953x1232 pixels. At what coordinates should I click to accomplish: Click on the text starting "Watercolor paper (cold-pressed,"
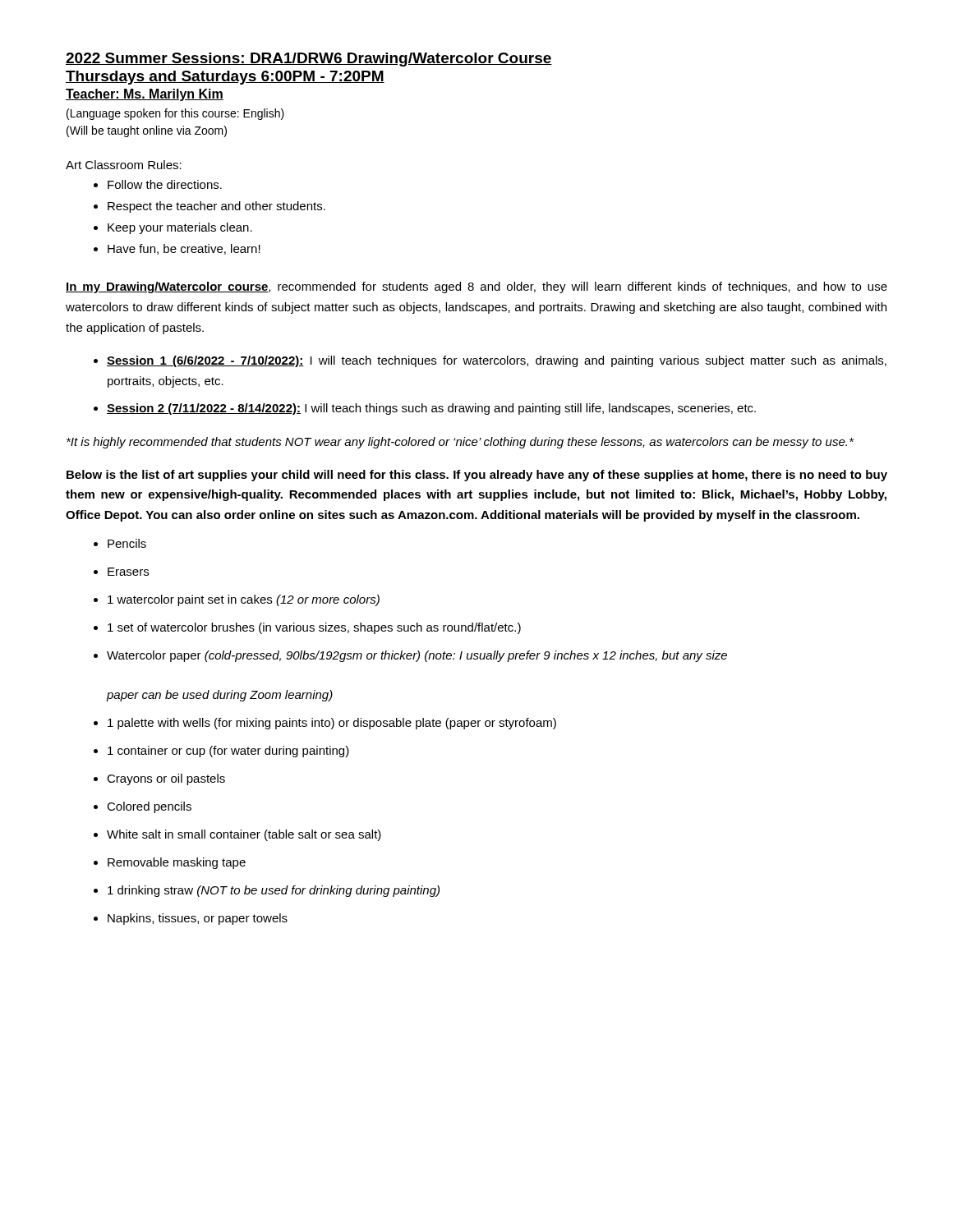[417, 656]
